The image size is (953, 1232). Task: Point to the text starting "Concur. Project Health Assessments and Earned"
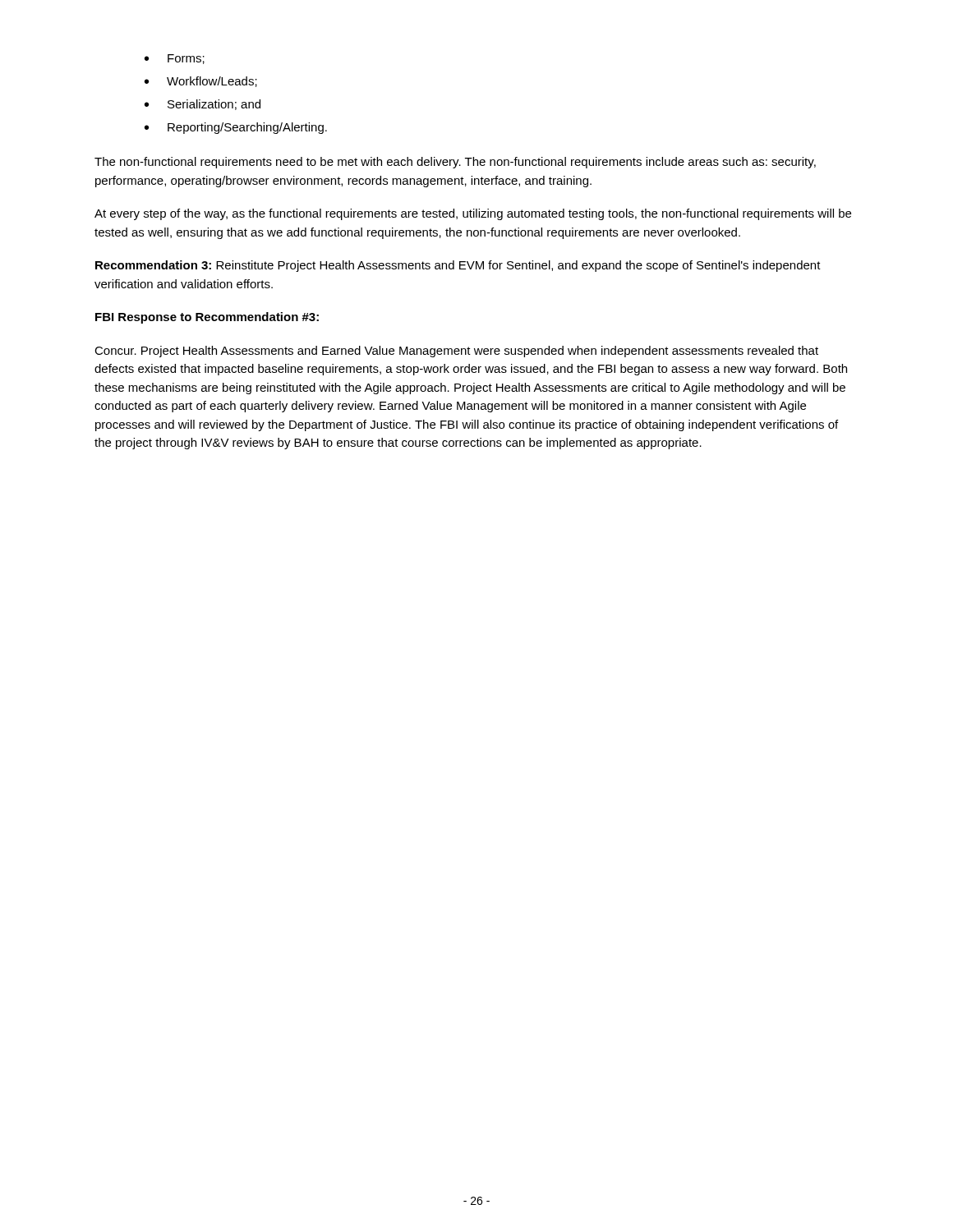[471, 396]
